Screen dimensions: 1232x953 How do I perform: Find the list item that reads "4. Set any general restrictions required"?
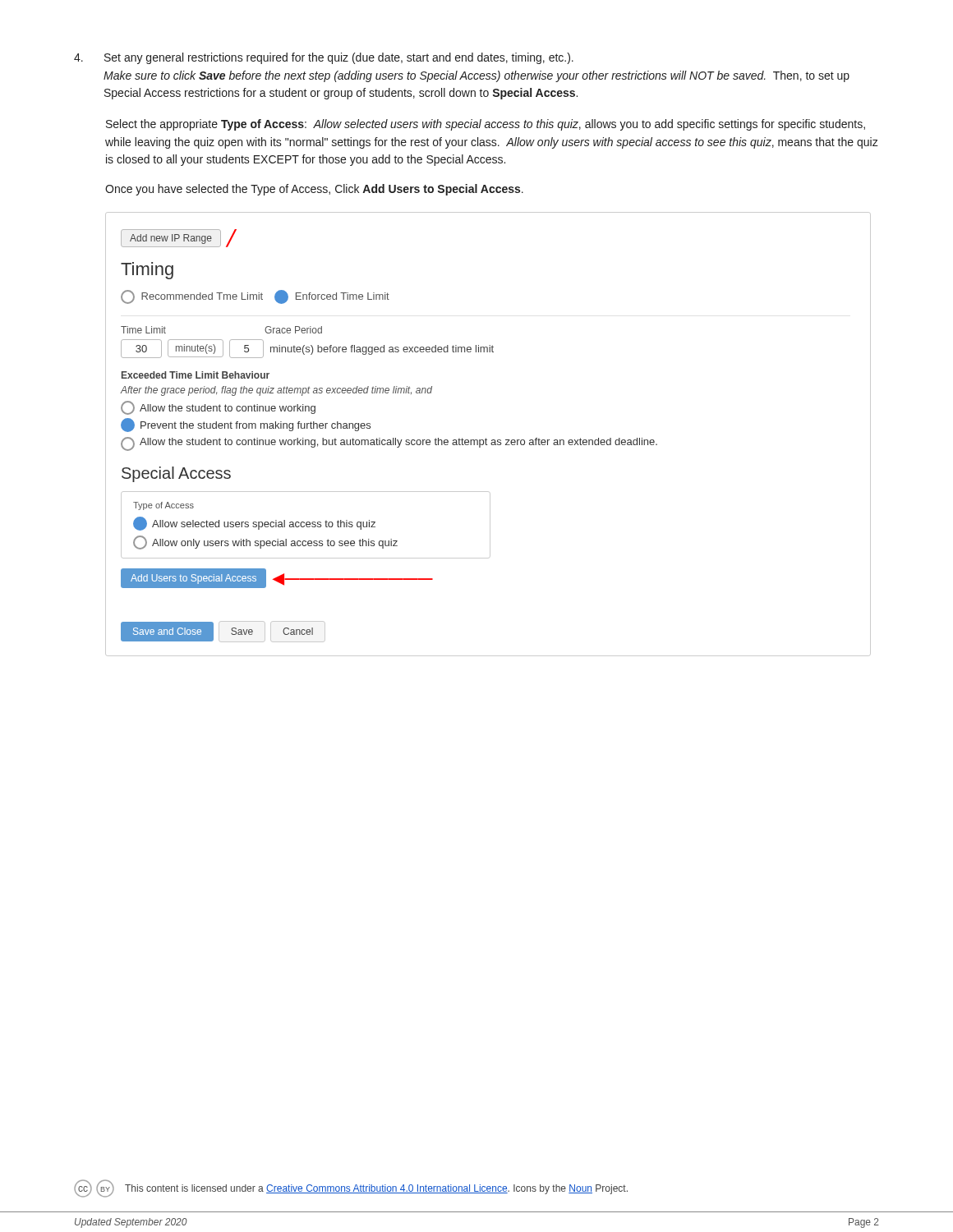(476, 76)
